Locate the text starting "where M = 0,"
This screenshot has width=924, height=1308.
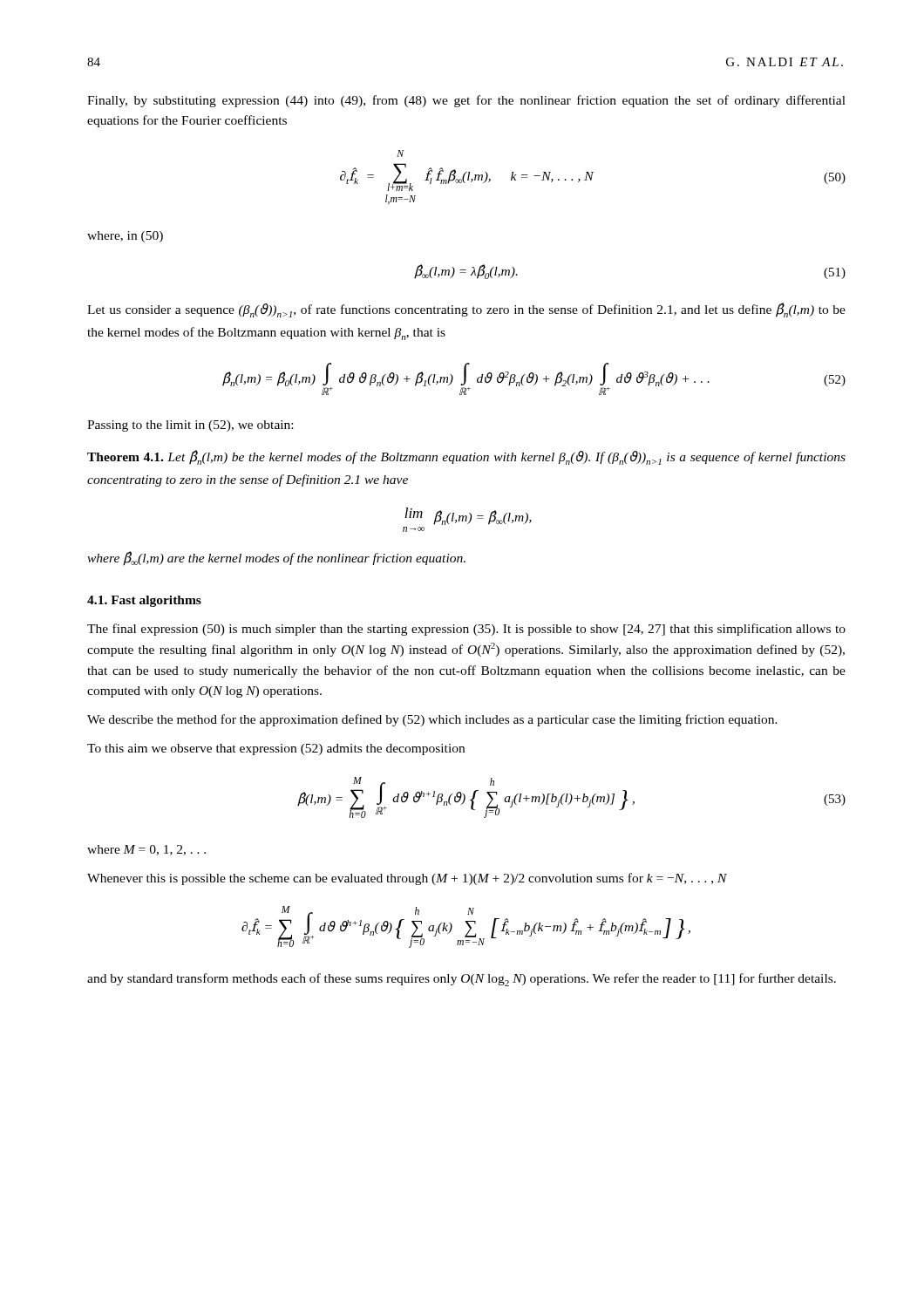tap(146, 850)
